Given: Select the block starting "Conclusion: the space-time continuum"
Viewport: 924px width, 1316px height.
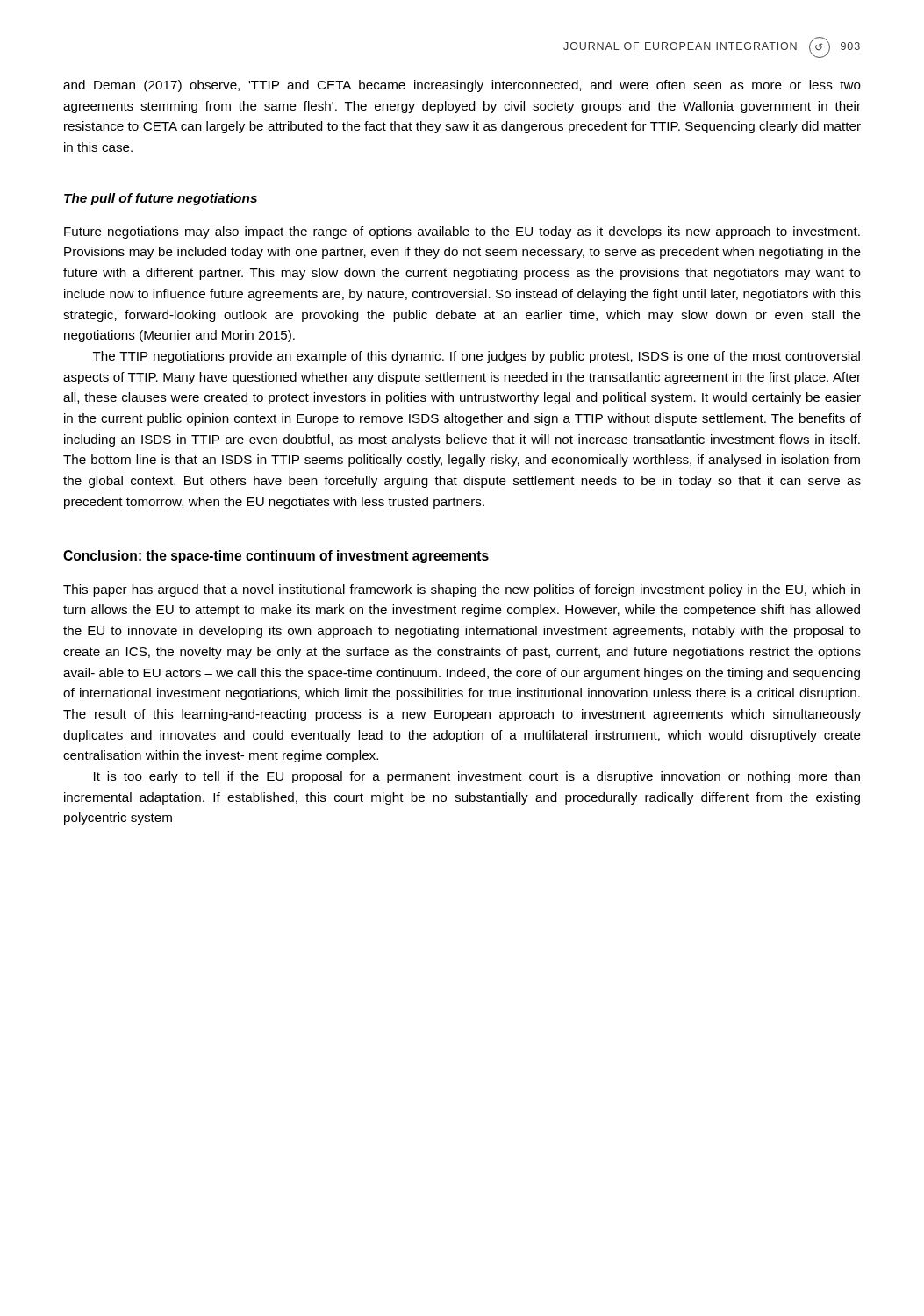Looking at the screenshot, I should point(276,555).
